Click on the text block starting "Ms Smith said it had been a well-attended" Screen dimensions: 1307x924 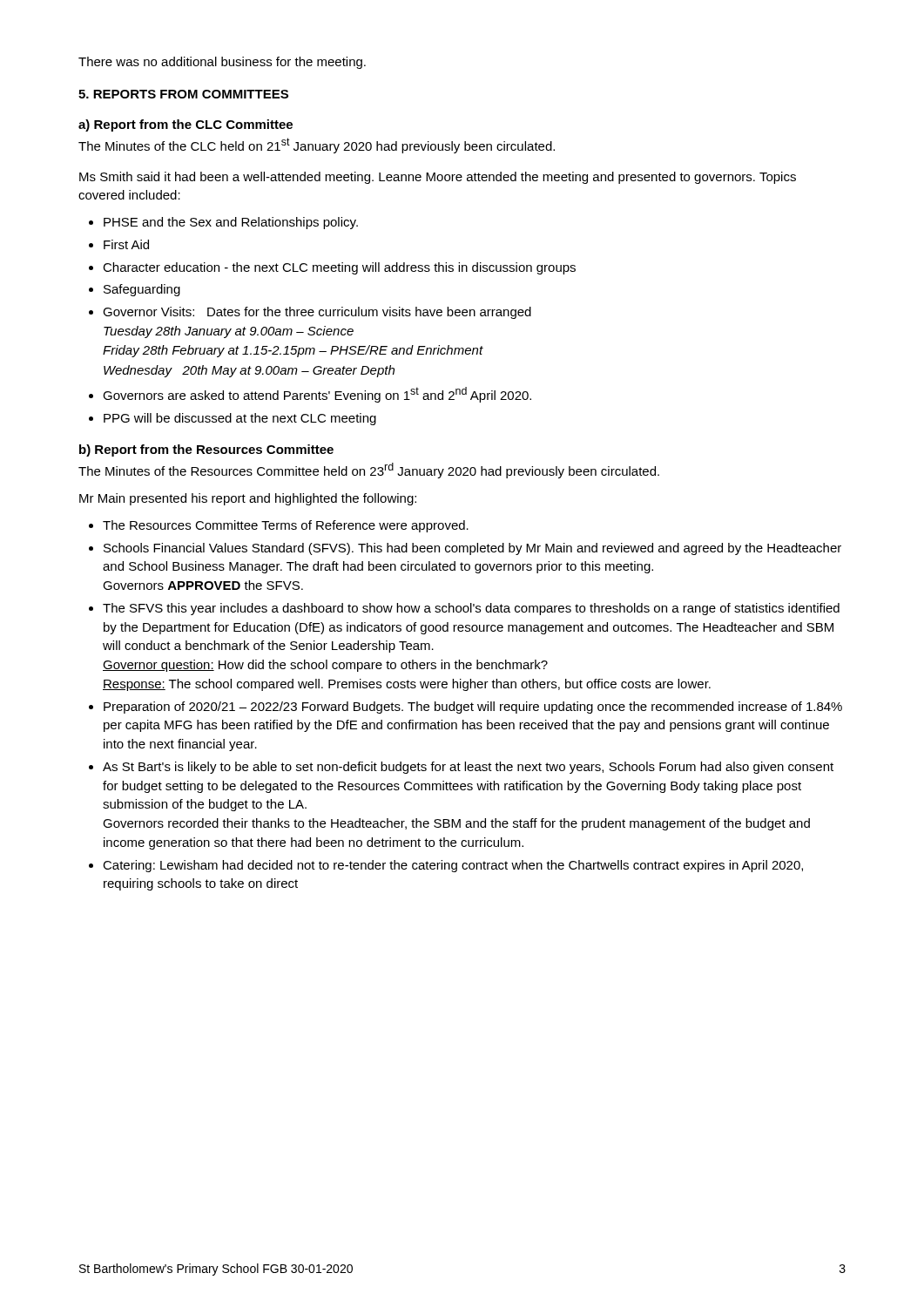[462, 186]
